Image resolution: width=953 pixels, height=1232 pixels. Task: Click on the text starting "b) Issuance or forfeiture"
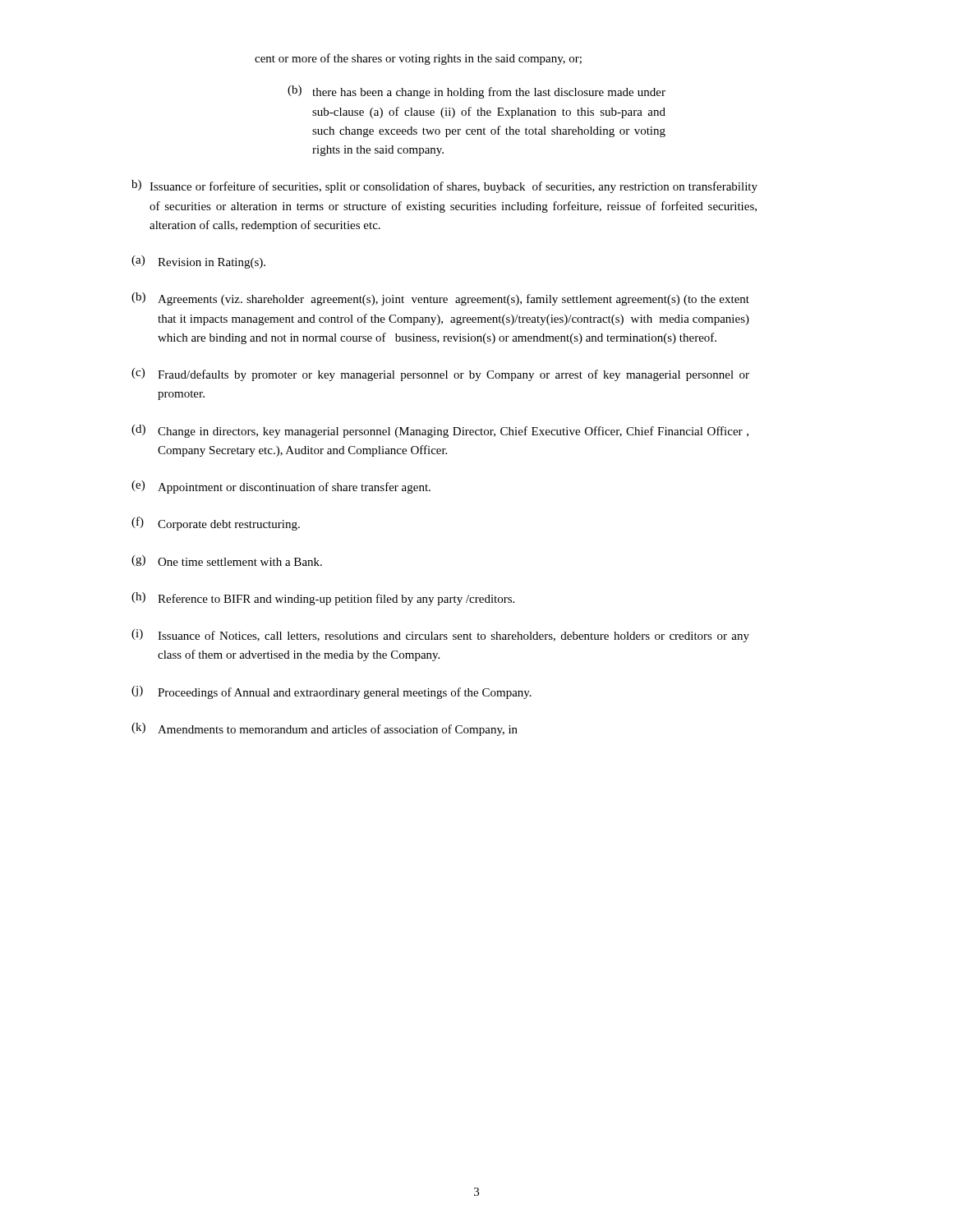pos(444,206)
